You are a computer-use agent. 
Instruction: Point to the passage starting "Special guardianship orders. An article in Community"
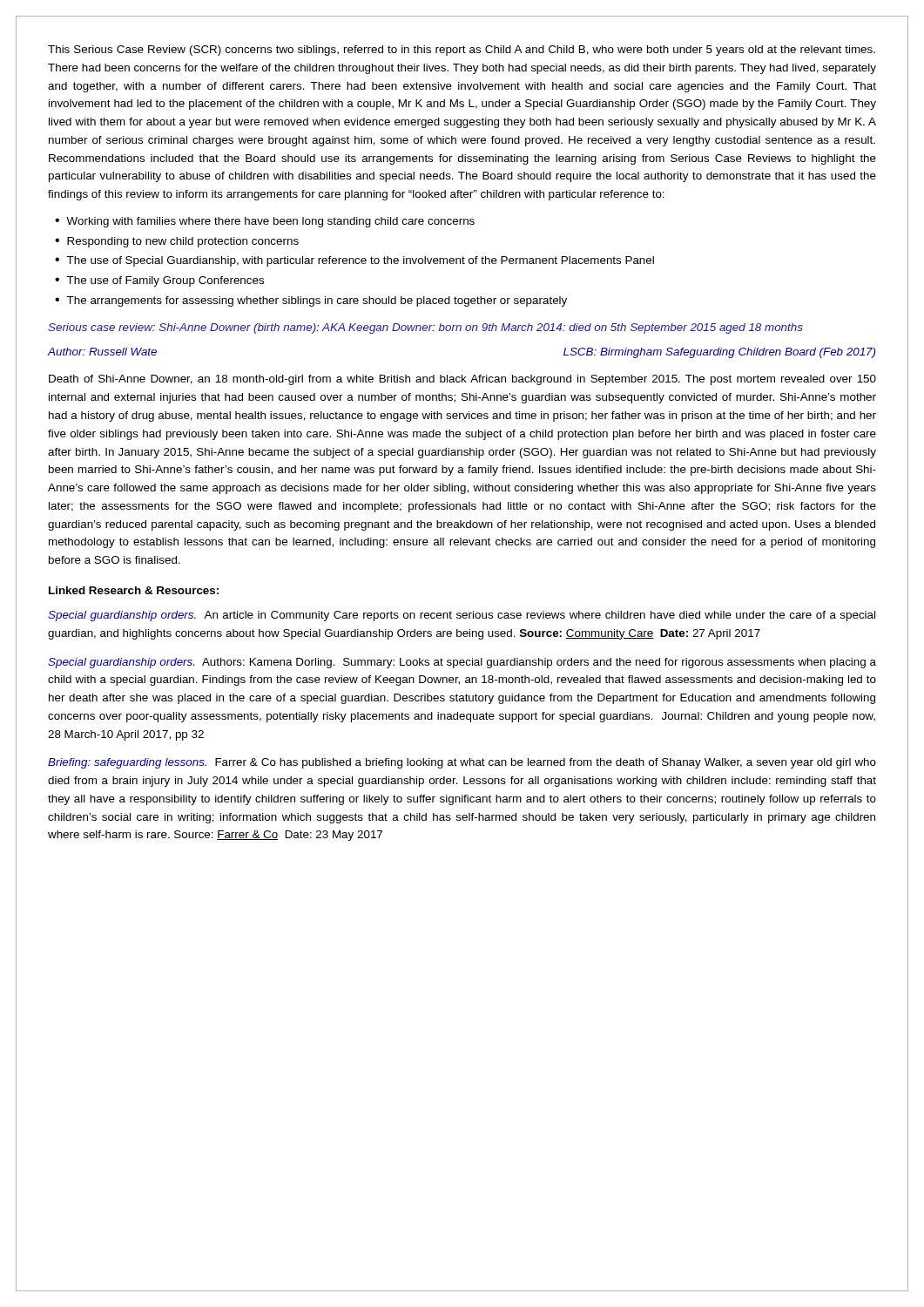462,624
